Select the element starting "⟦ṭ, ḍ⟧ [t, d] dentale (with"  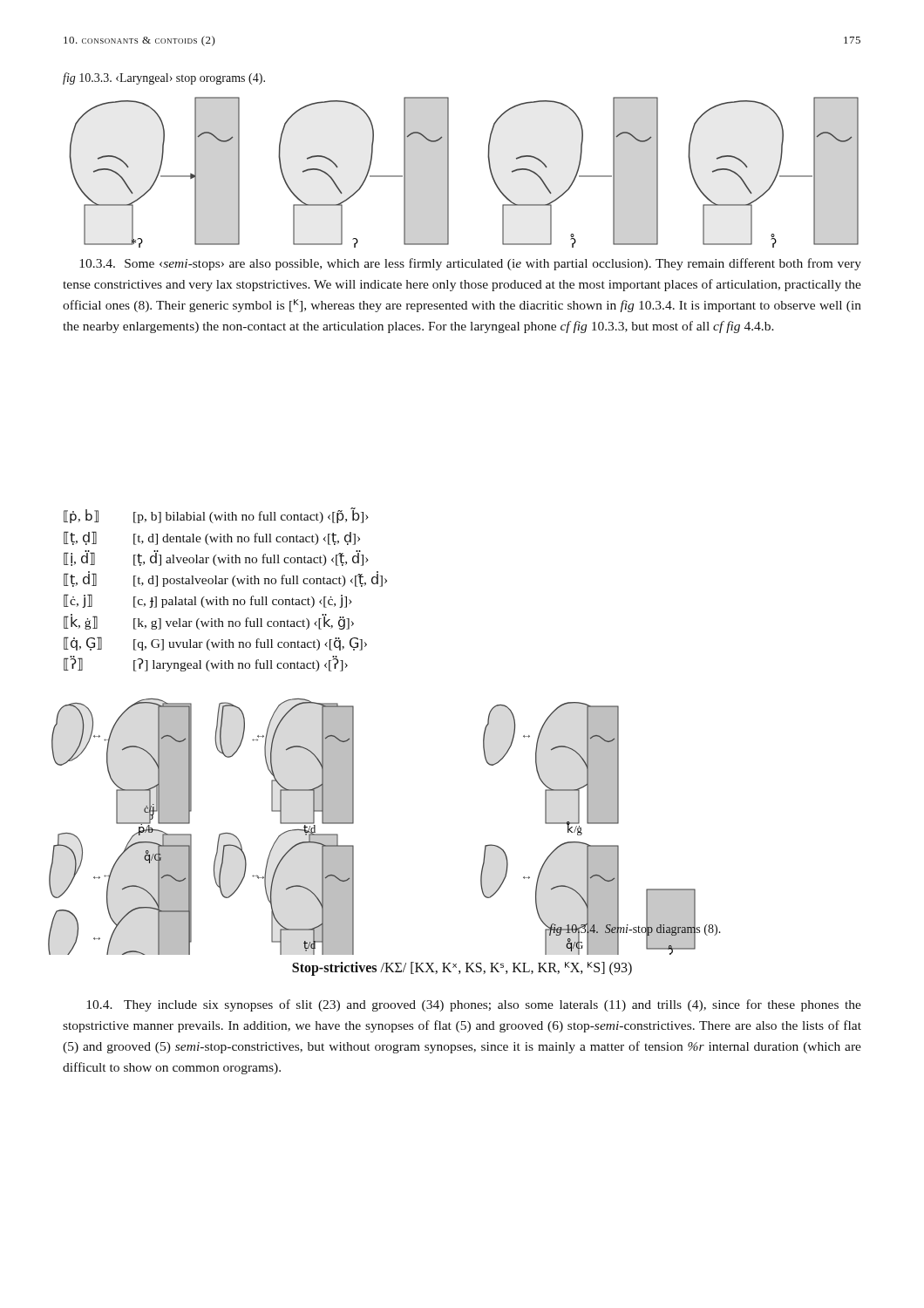tap(212, 538)
